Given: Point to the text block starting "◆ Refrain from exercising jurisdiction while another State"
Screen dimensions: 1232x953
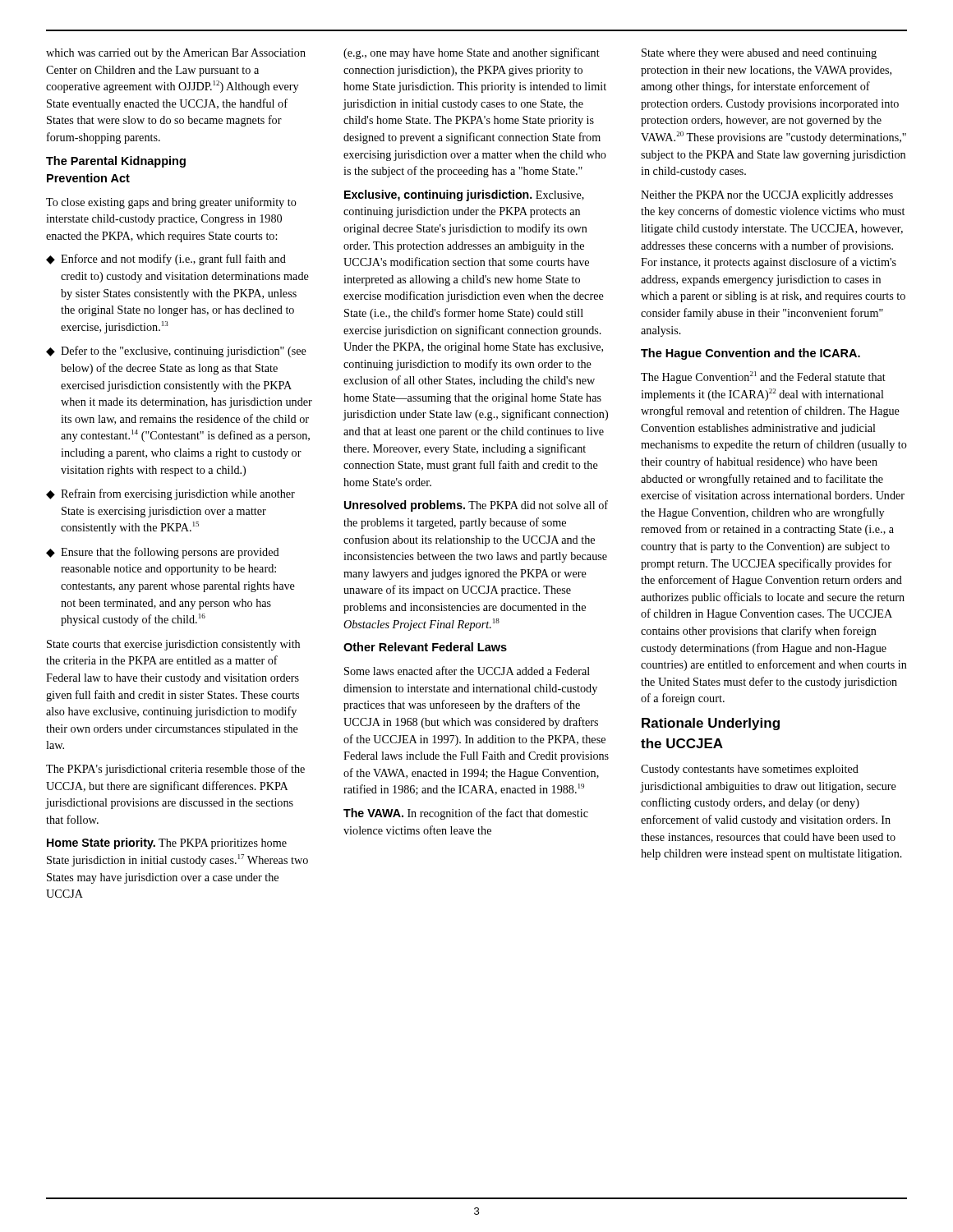Looking at the screenshot, I should click(x=179, y=511).
